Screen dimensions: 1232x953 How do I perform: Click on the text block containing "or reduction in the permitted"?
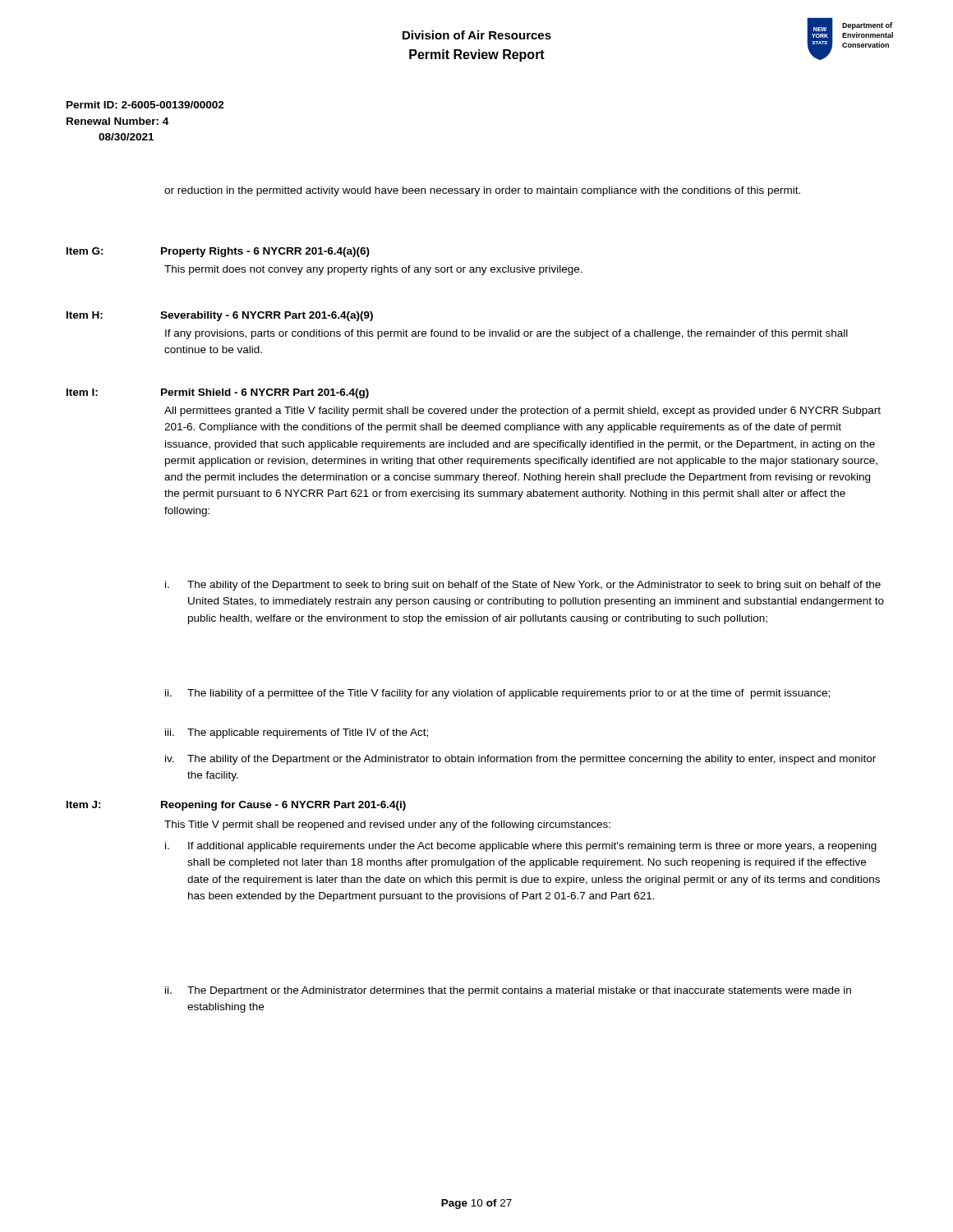(483, 190)
